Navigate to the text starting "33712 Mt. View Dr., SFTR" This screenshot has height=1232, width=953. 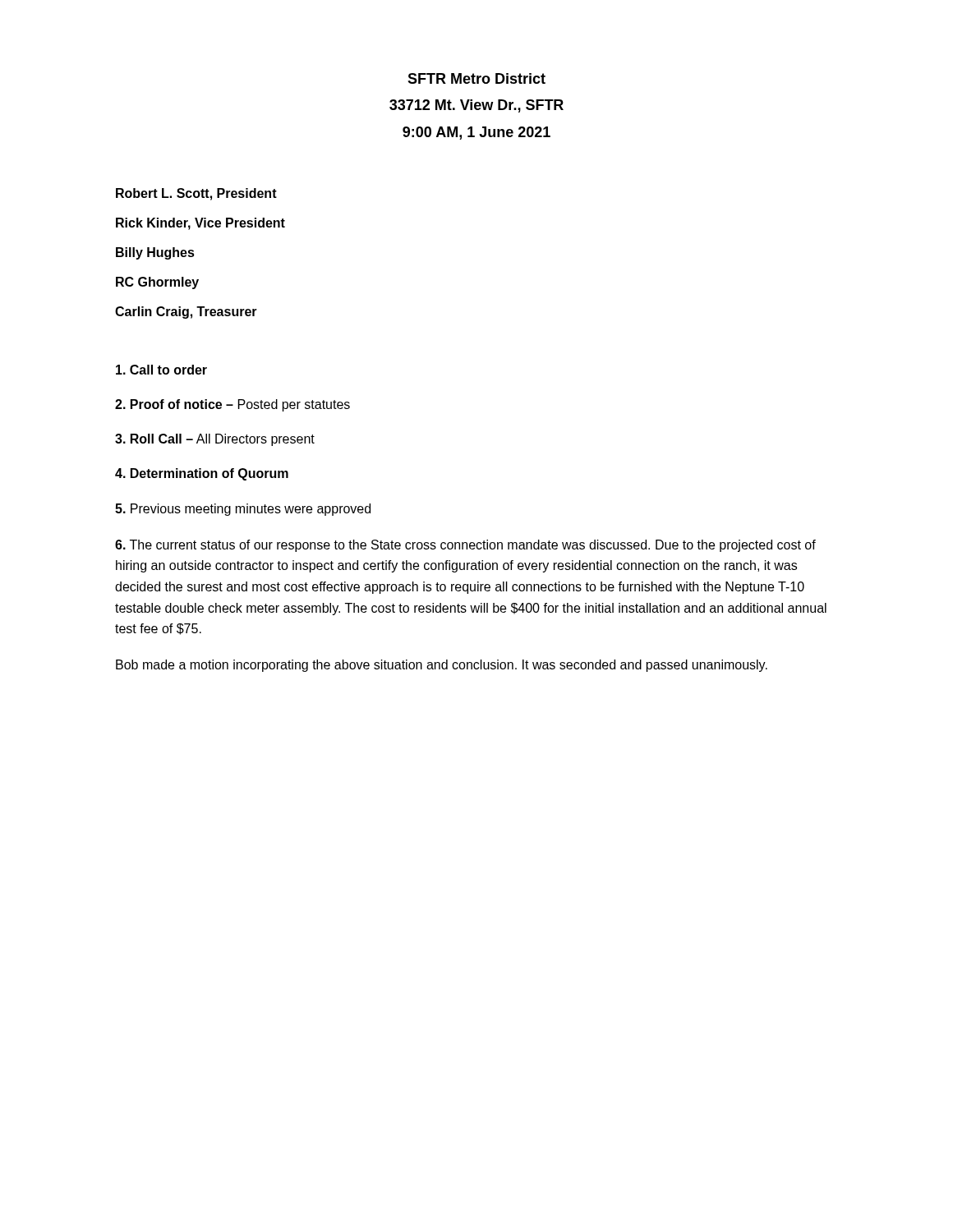[476, 105]
